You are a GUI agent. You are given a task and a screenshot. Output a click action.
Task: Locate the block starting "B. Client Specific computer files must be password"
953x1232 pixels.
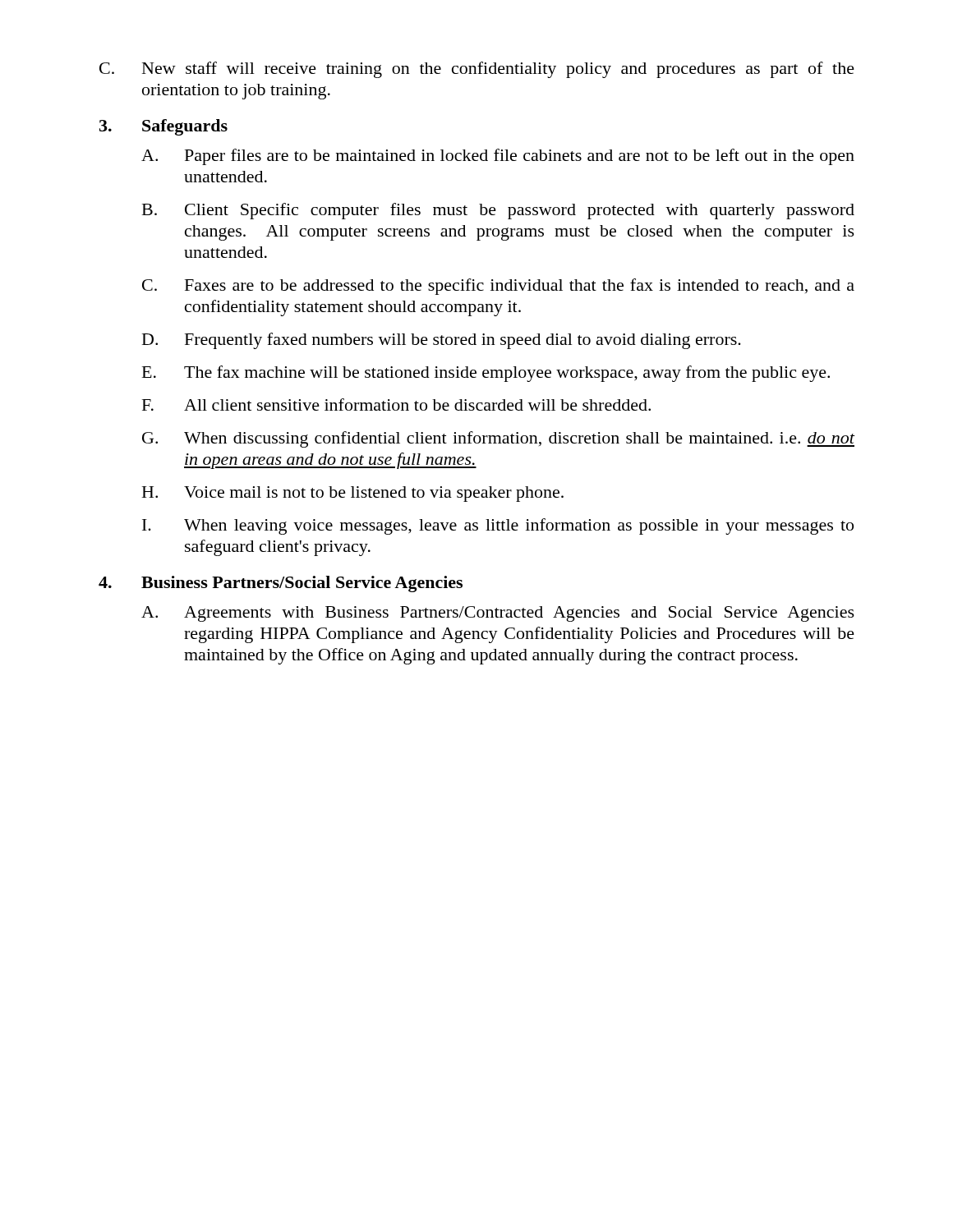(498, 231)
